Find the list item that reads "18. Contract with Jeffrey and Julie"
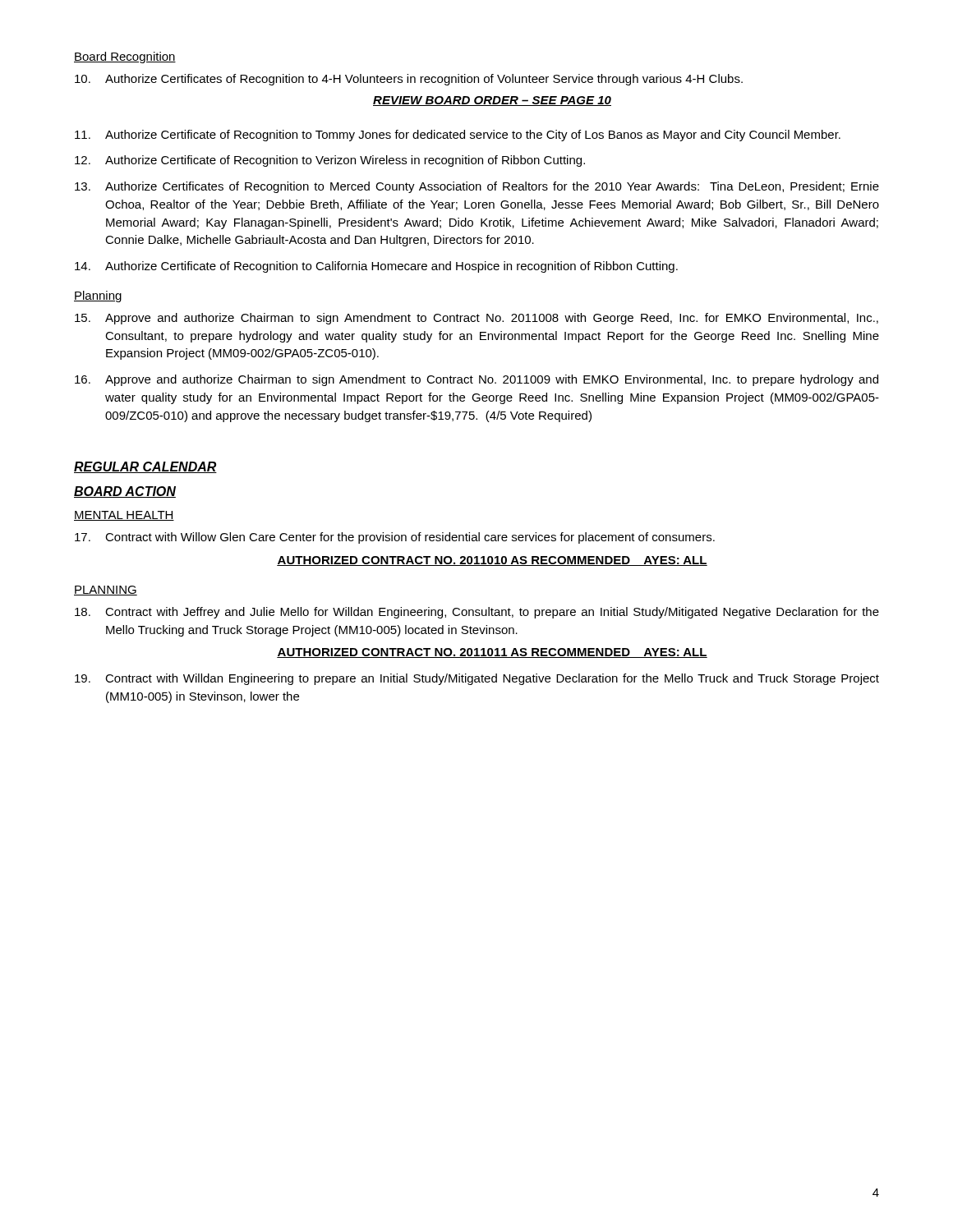Image resolution: width=953 pixels, height=1232 pixels. click(x=476, y=632)
